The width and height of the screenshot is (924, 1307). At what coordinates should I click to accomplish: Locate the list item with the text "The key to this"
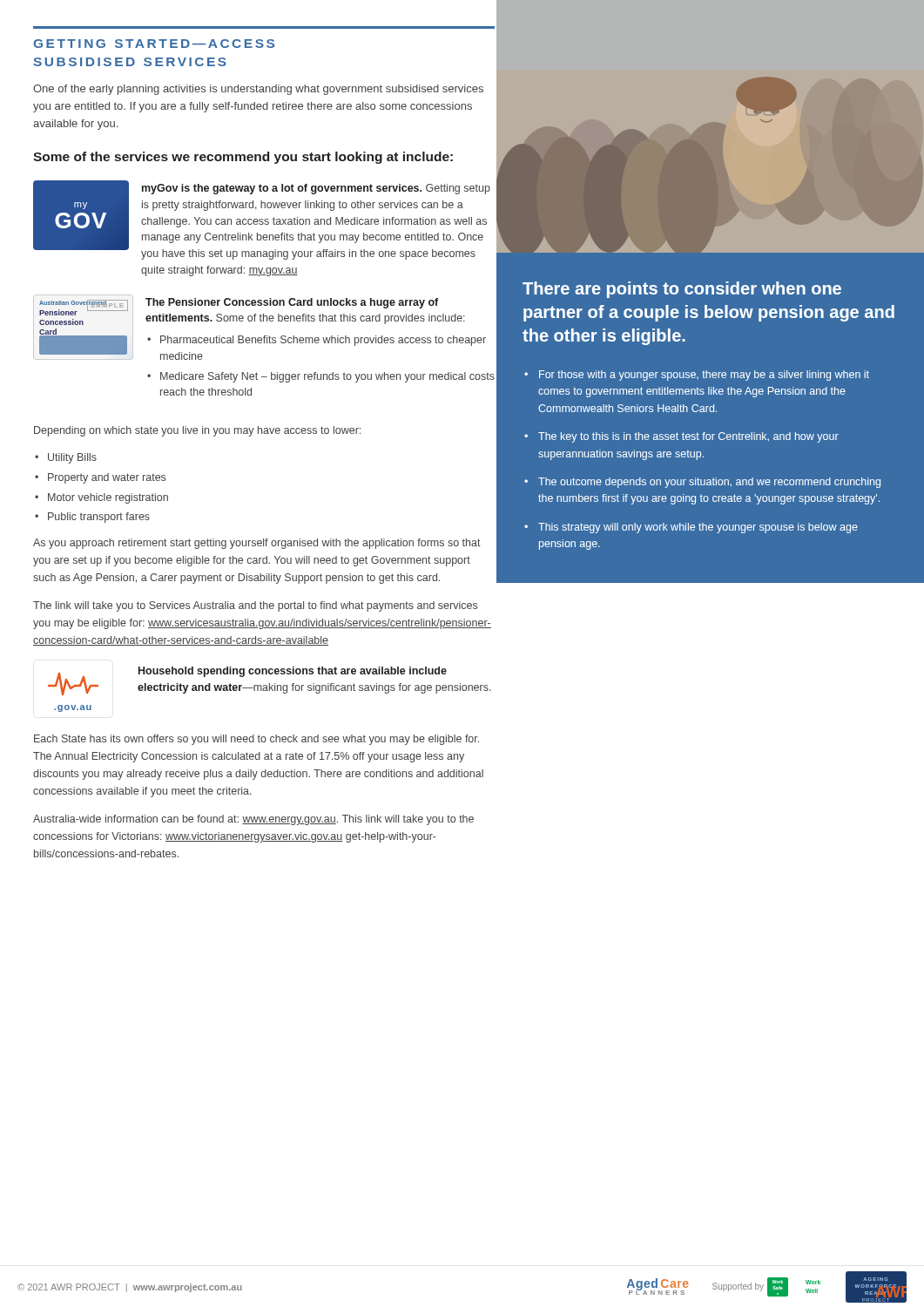688,445
